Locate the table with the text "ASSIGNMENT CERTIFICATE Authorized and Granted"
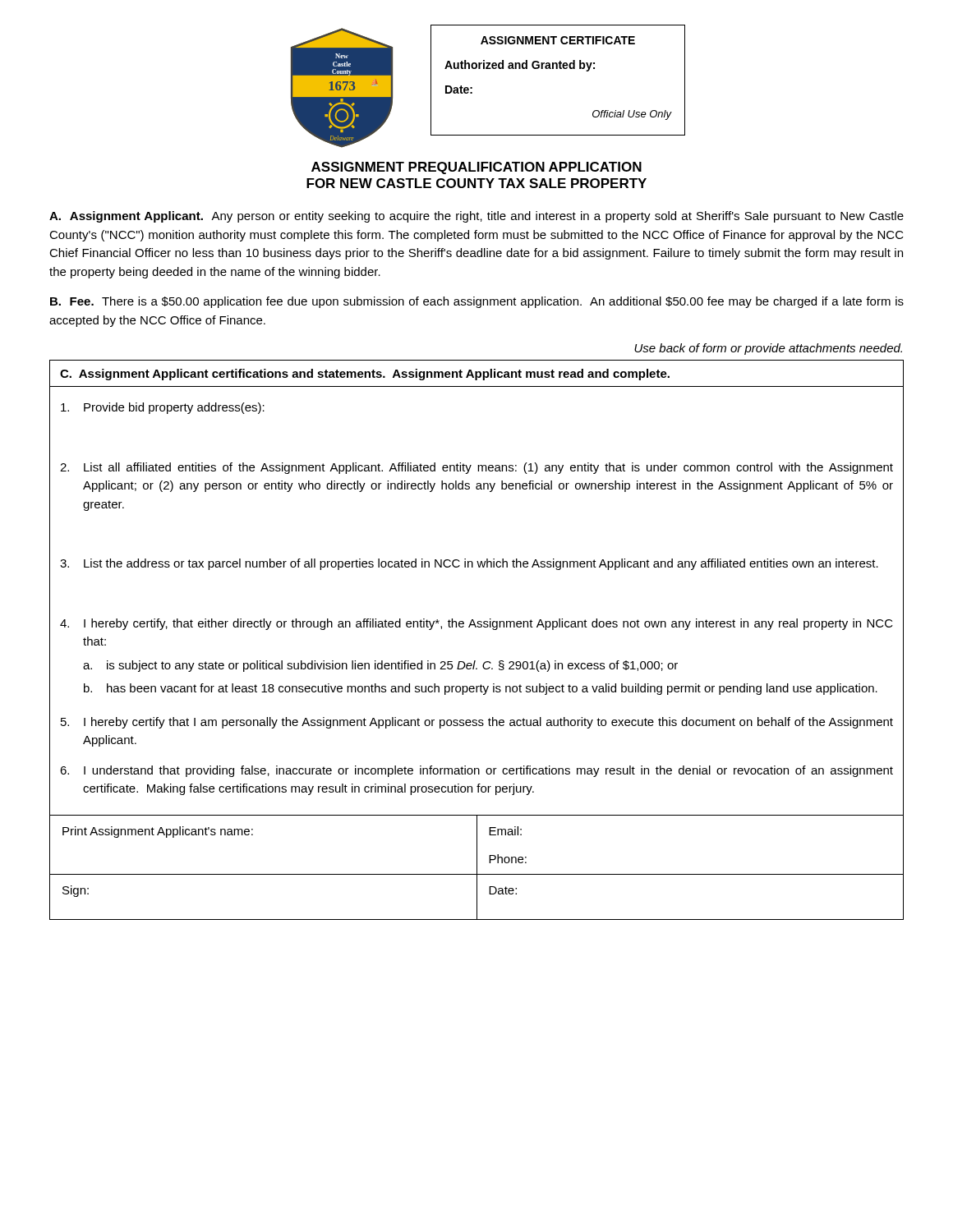The image size is (953, 1232). pyautogui.click(x=558, y=80)
